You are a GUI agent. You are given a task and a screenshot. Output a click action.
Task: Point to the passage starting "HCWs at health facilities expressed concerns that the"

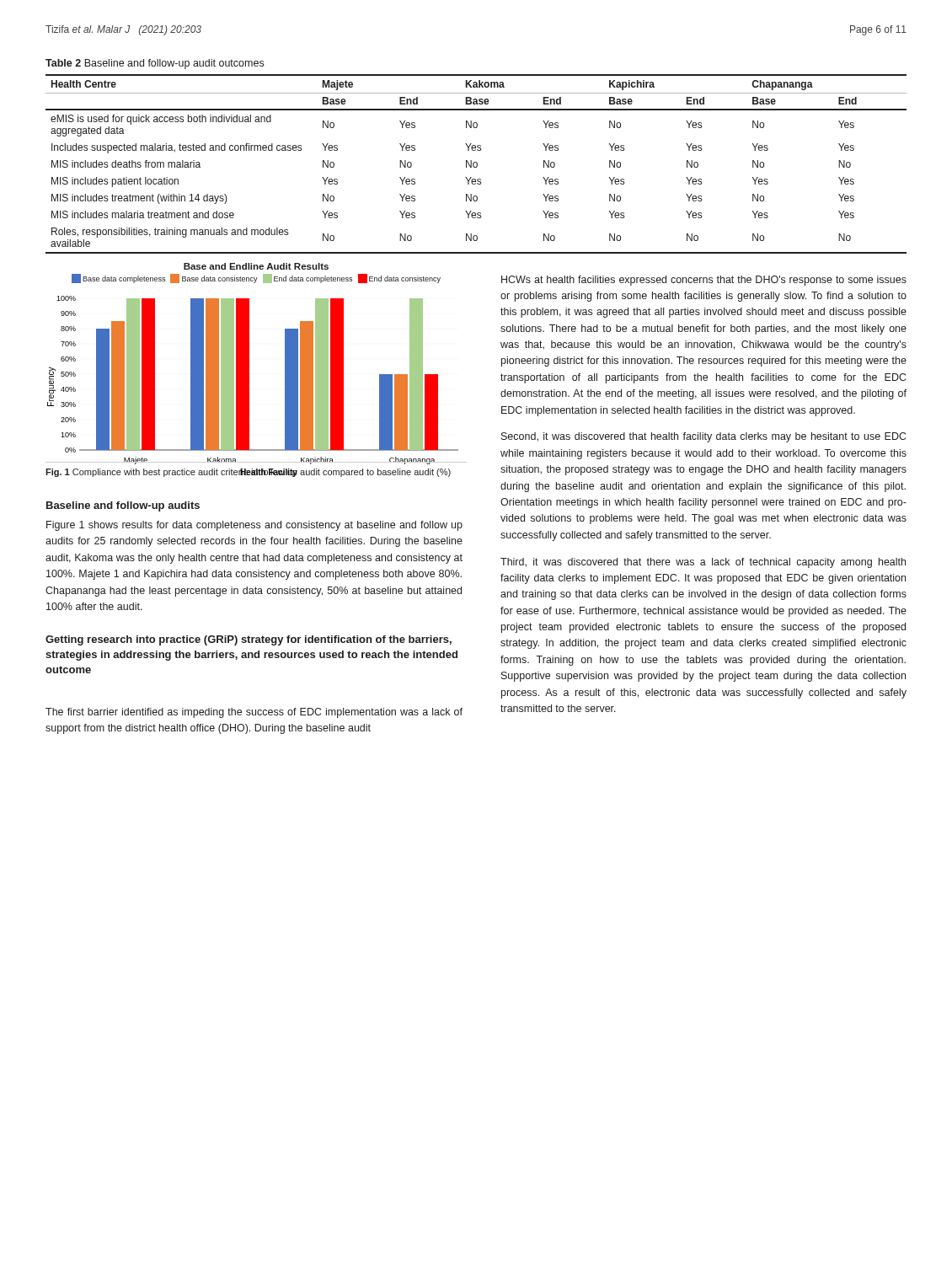pos(703,495)
